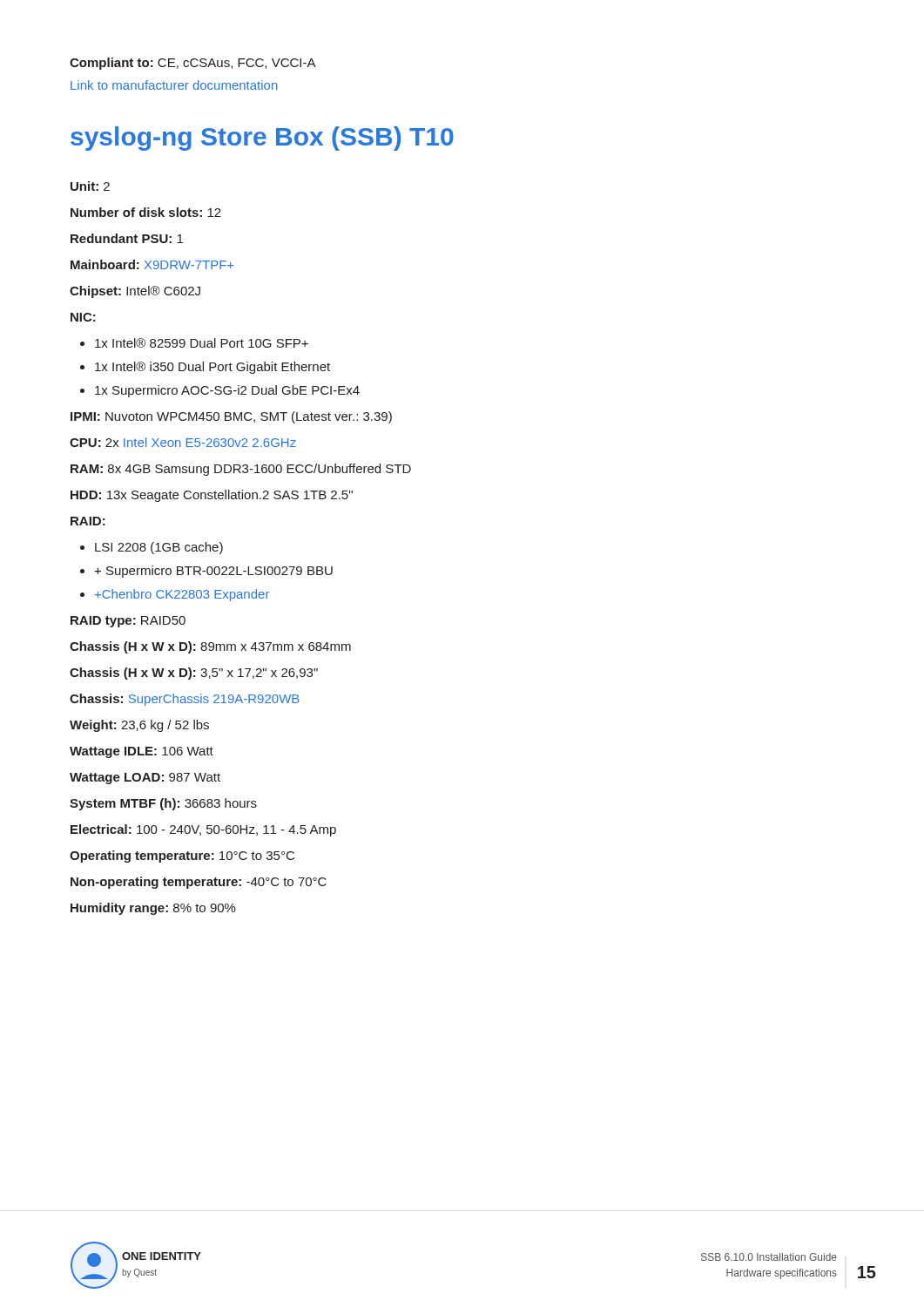Click on the element starting "Unit: 2"
924x1307 pixels.
[x=90, y=186]
